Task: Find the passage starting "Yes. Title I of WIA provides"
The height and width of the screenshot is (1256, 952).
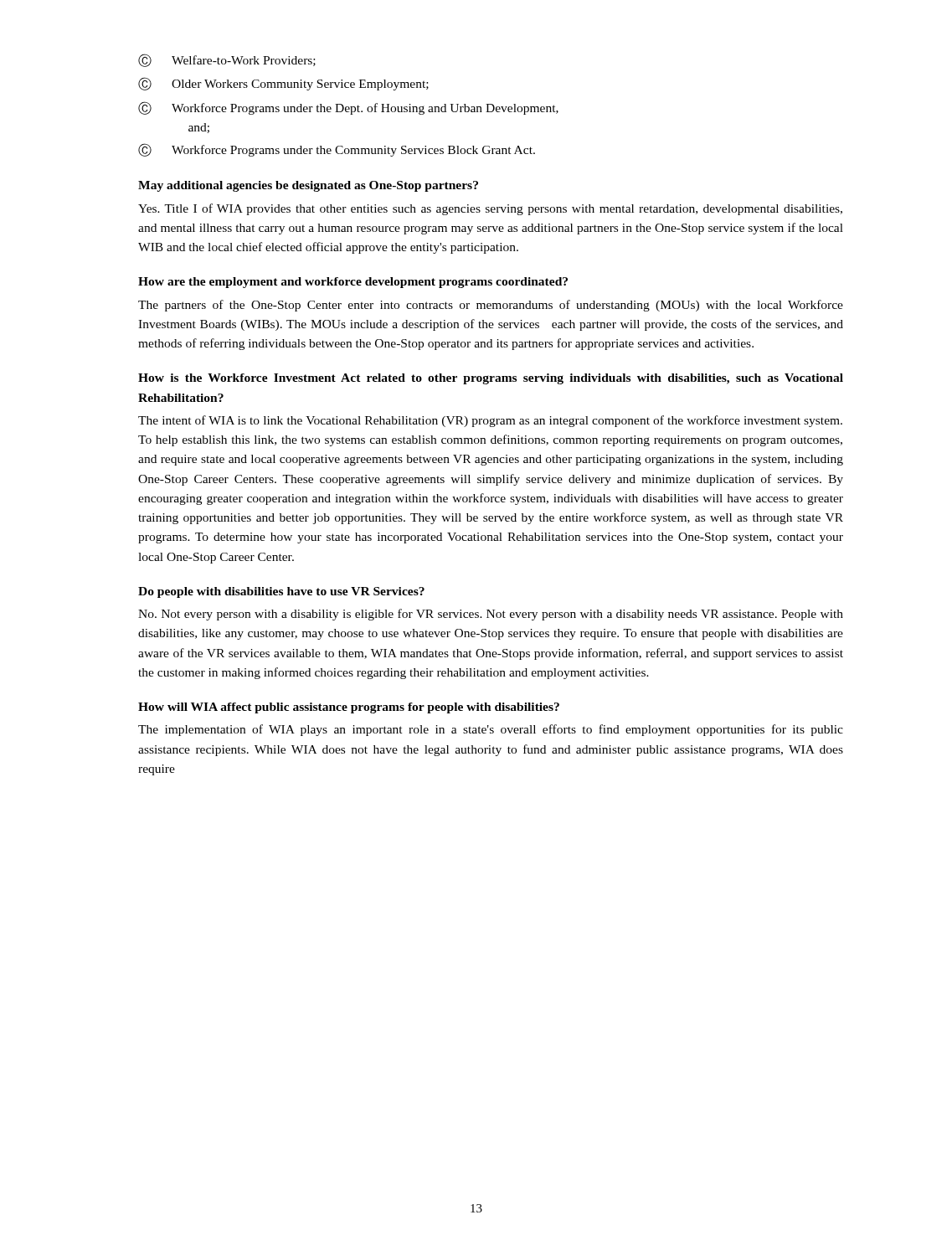Action: point(491,227)
